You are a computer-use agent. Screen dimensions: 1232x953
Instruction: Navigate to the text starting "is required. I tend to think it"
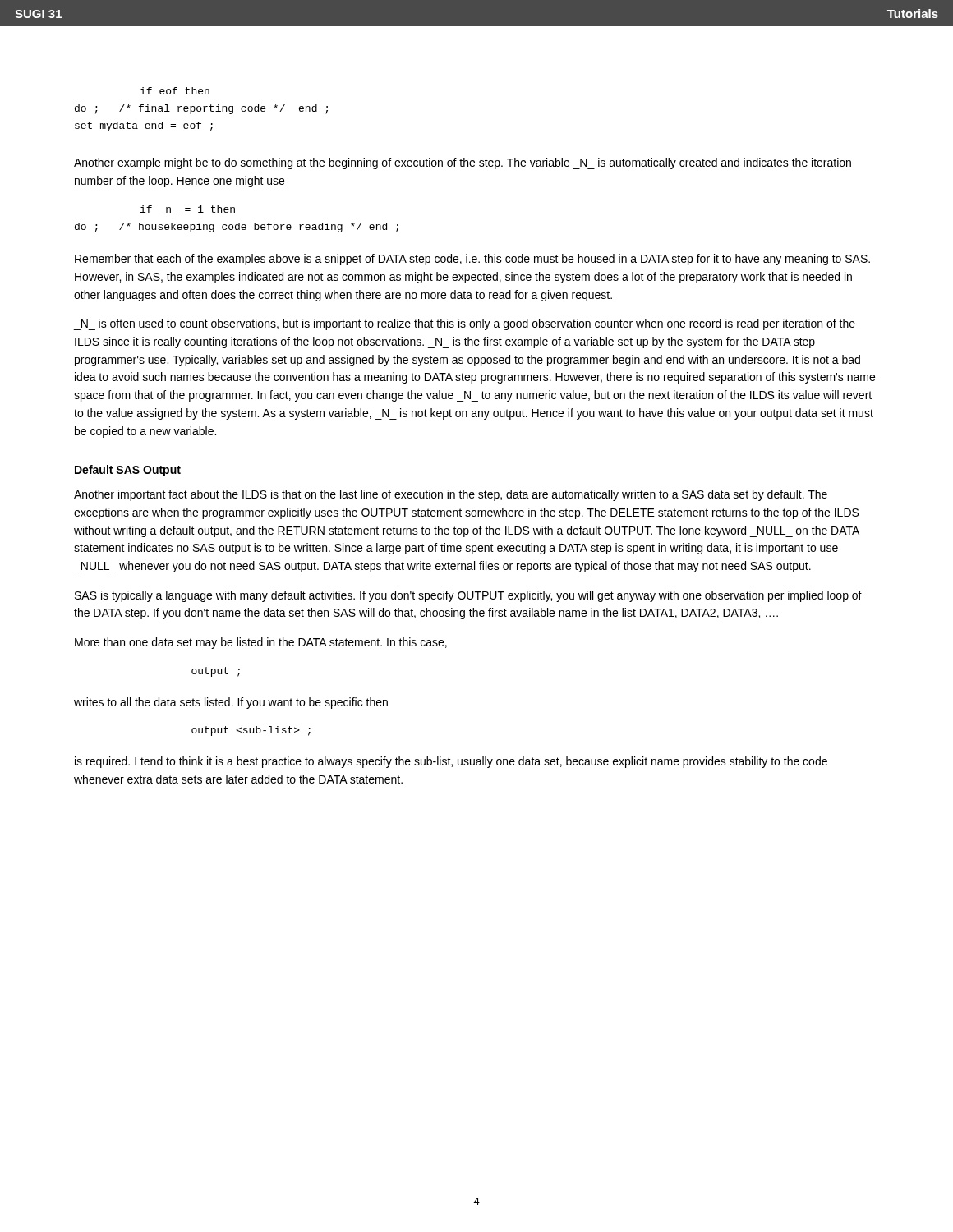click(x=451, y=770)
